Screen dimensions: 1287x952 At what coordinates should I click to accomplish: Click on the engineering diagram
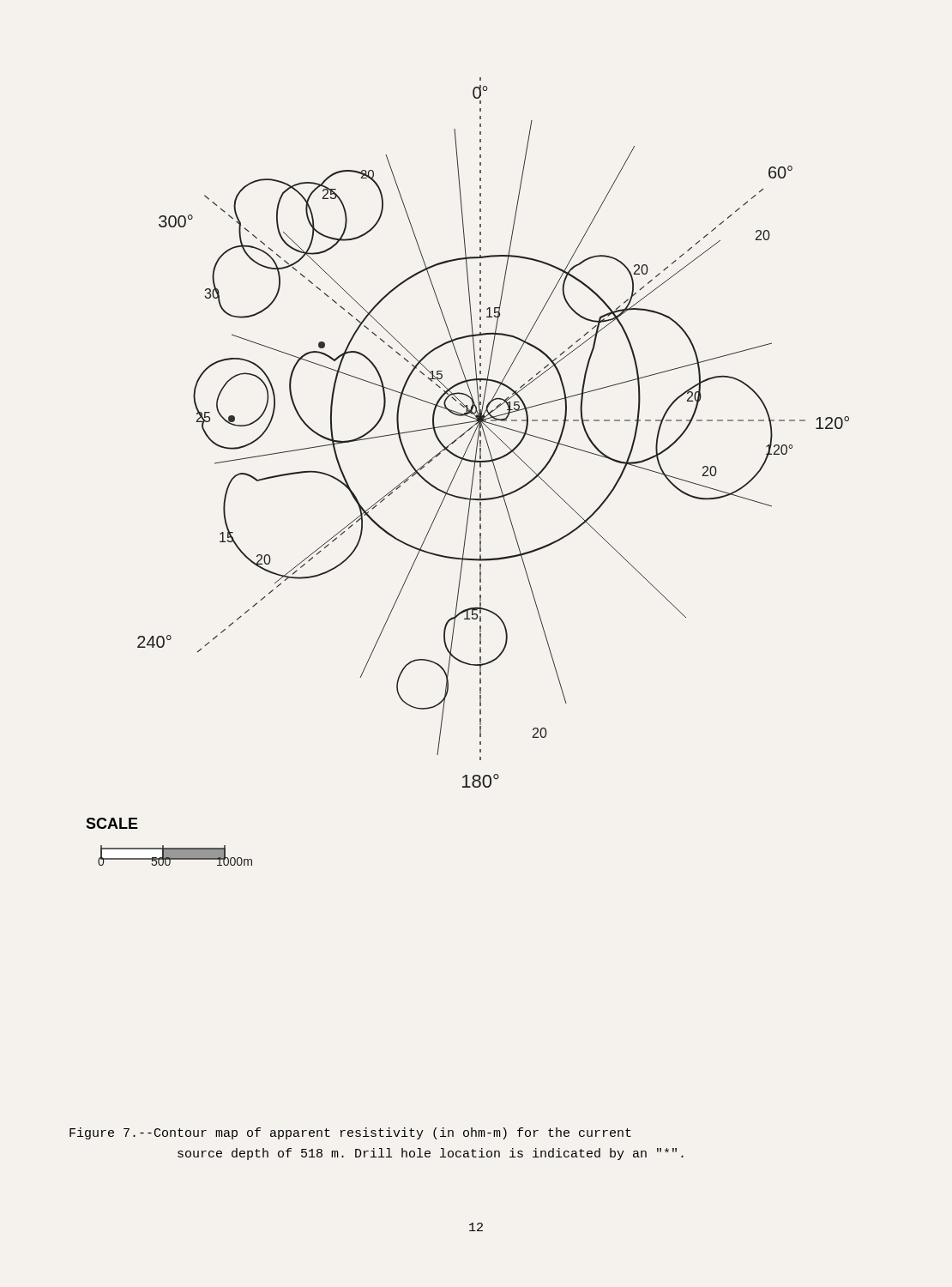point(476,459)
